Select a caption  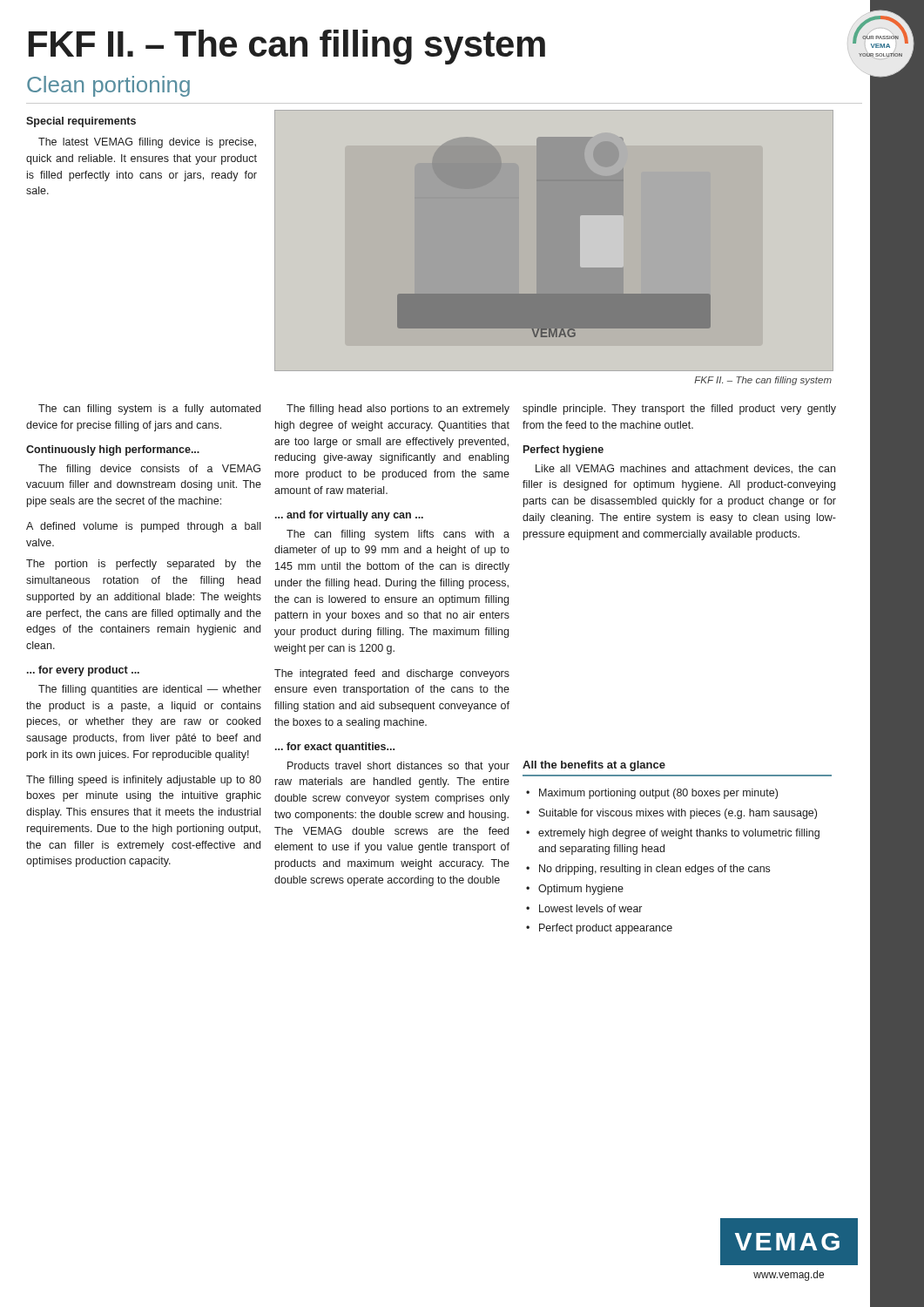point(763,380)
